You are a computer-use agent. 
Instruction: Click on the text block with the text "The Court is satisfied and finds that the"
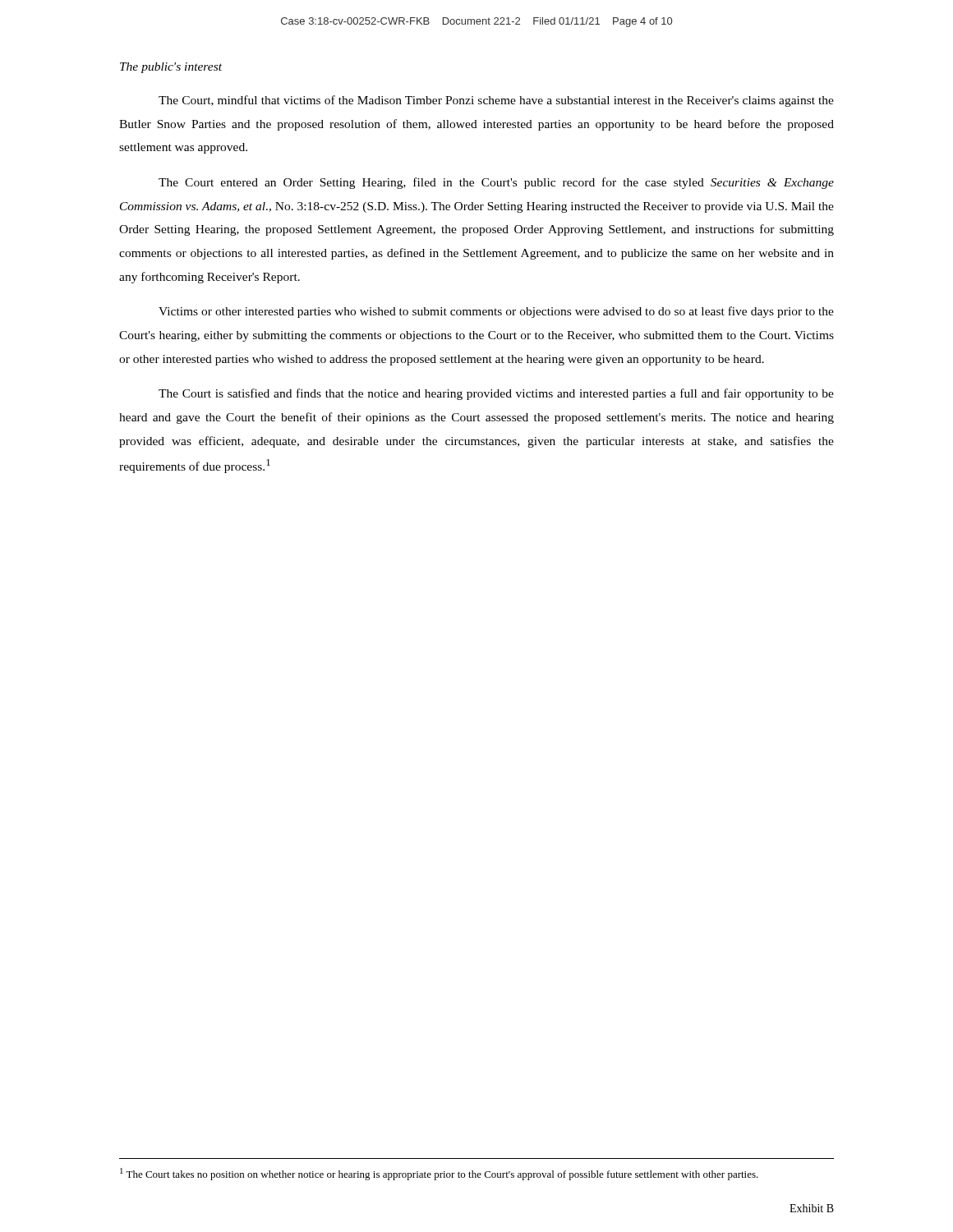coord(476,430)
